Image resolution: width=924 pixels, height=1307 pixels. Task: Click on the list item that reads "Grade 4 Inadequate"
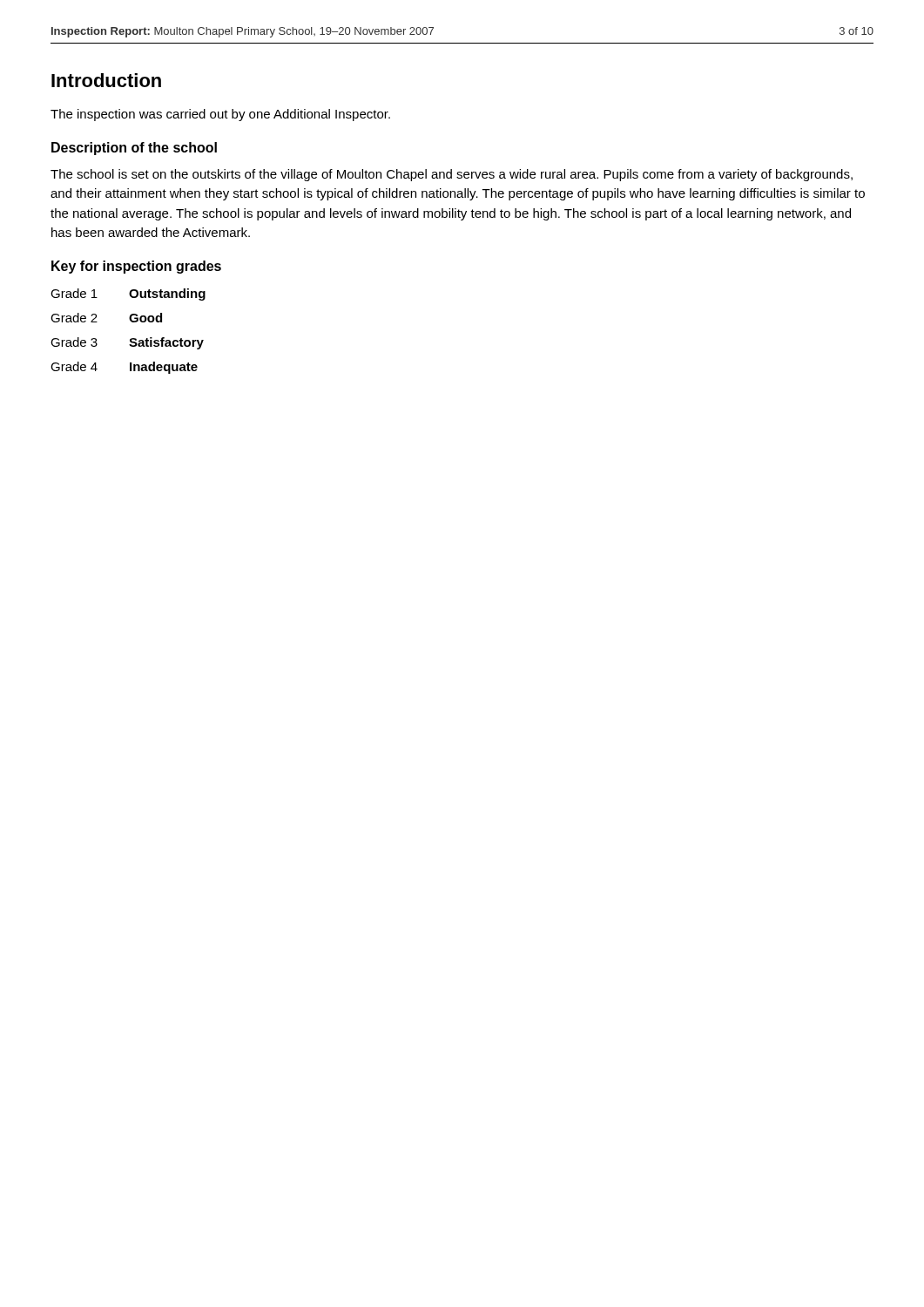[124, 366]
